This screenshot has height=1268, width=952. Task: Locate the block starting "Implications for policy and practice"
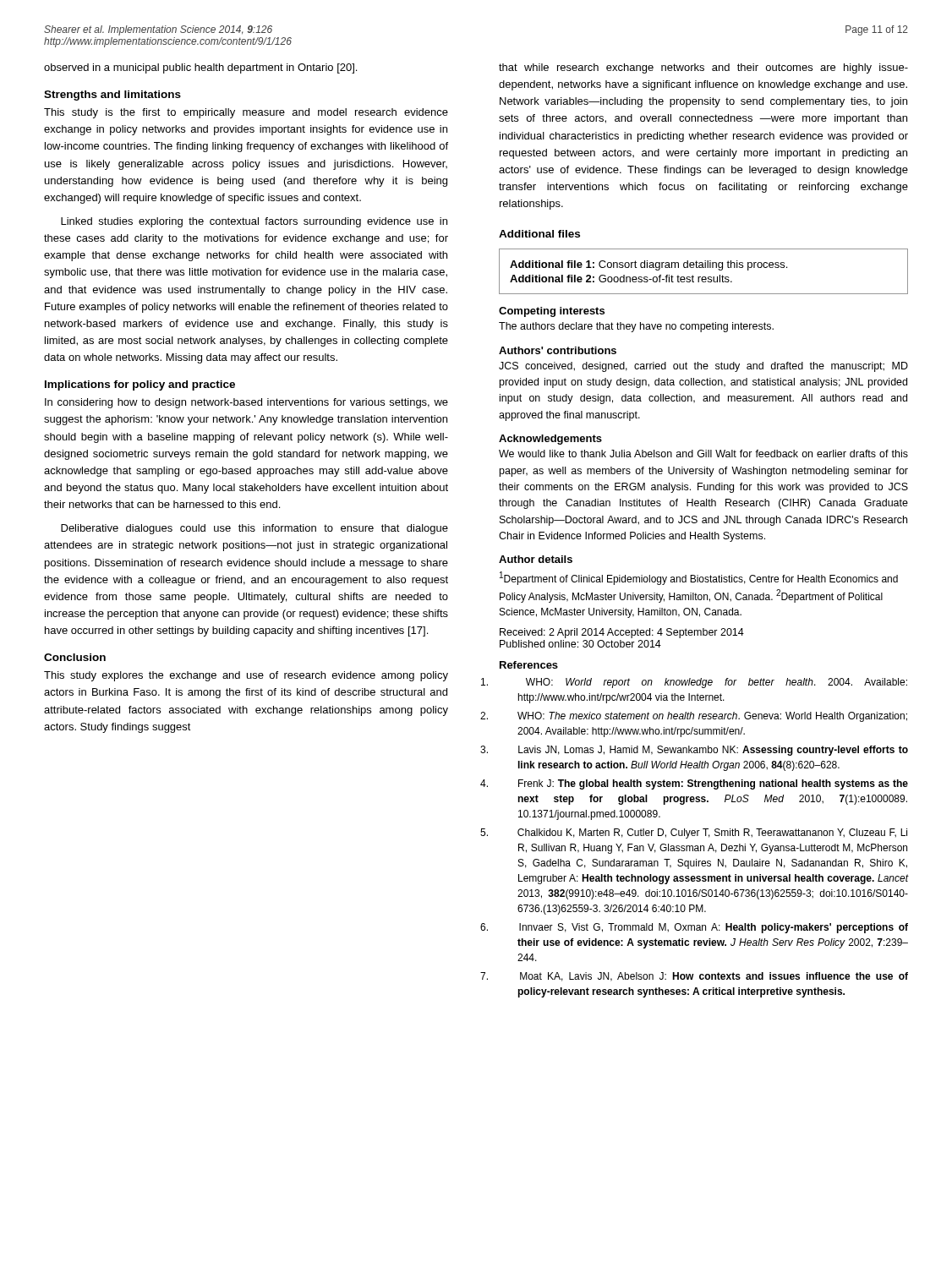(x=140, y=384)
